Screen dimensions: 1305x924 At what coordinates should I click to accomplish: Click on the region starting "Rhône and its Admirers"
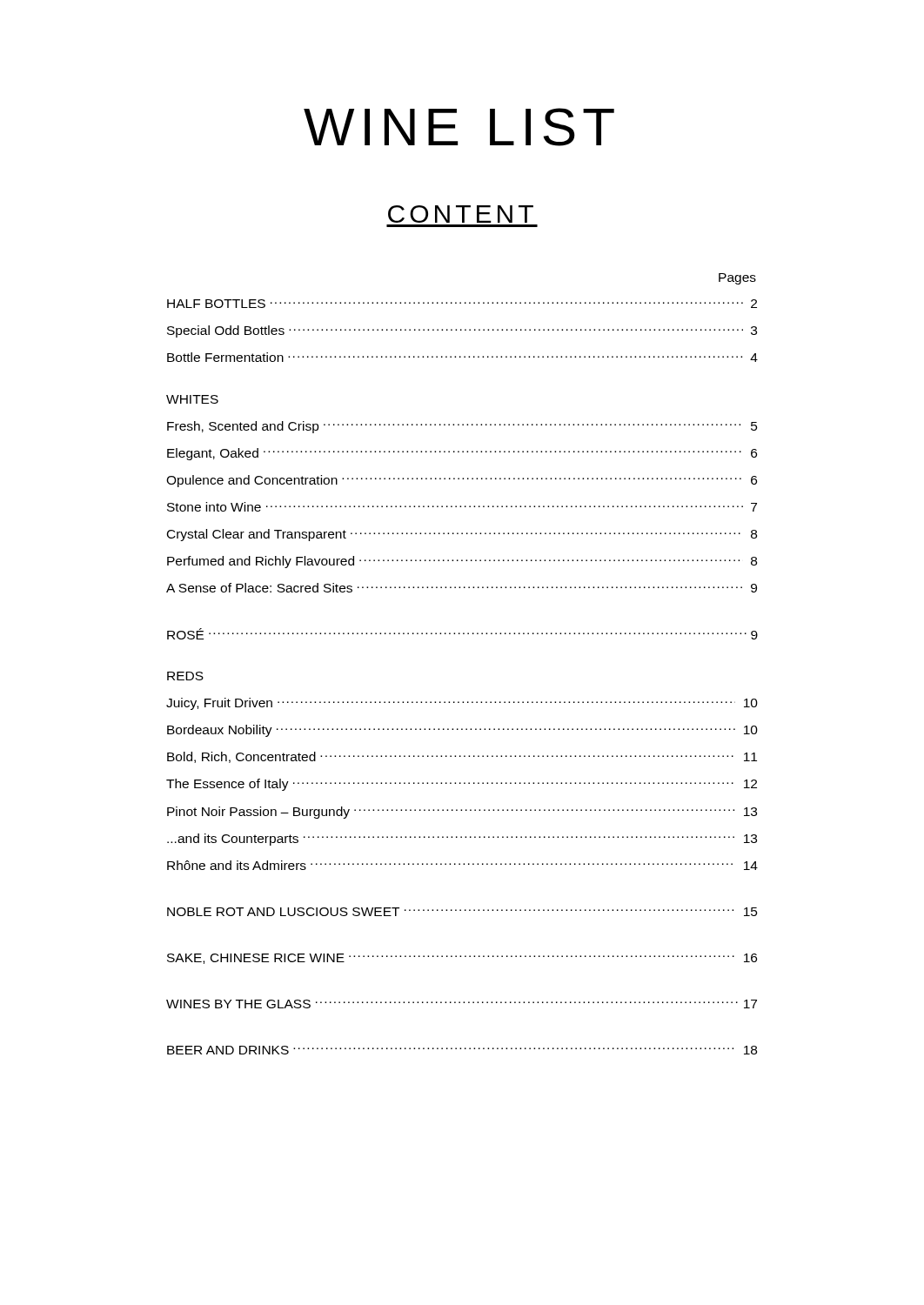(462, 863)
